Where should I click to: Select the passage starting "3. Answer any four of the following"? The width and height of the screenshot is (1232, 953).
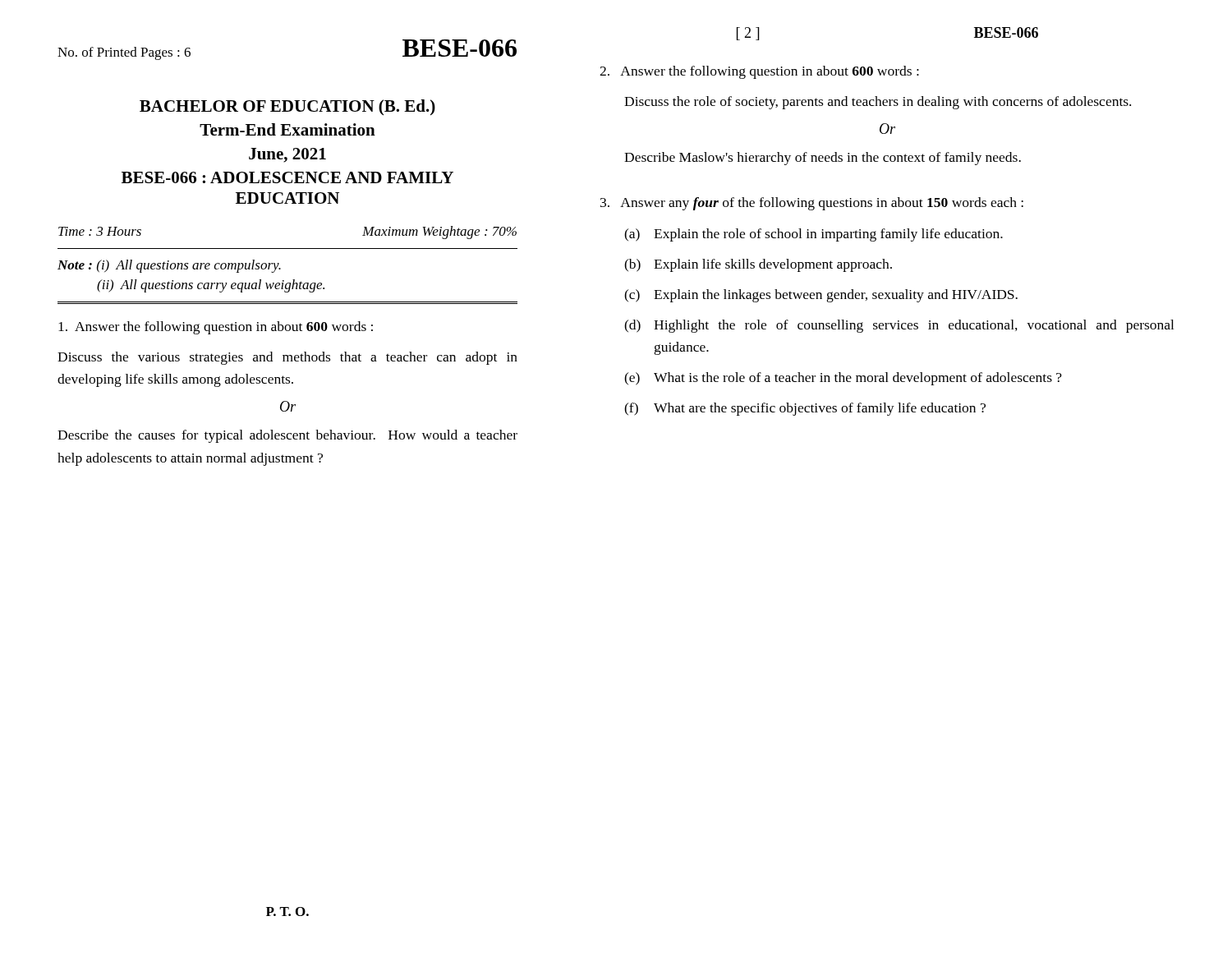[x=887, y=306]
